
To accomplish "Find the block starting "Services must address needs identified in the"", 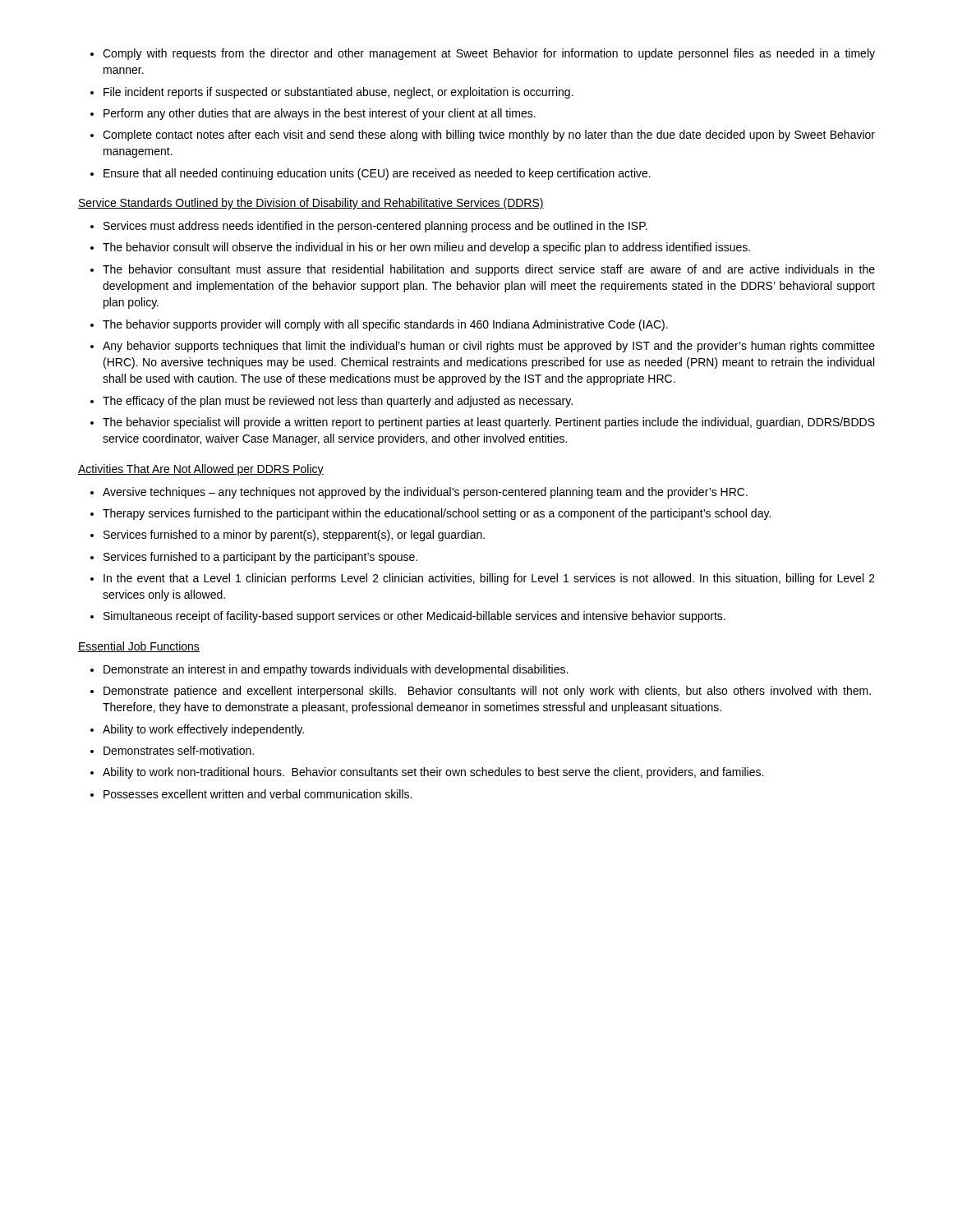I will (x=489, y=226).
